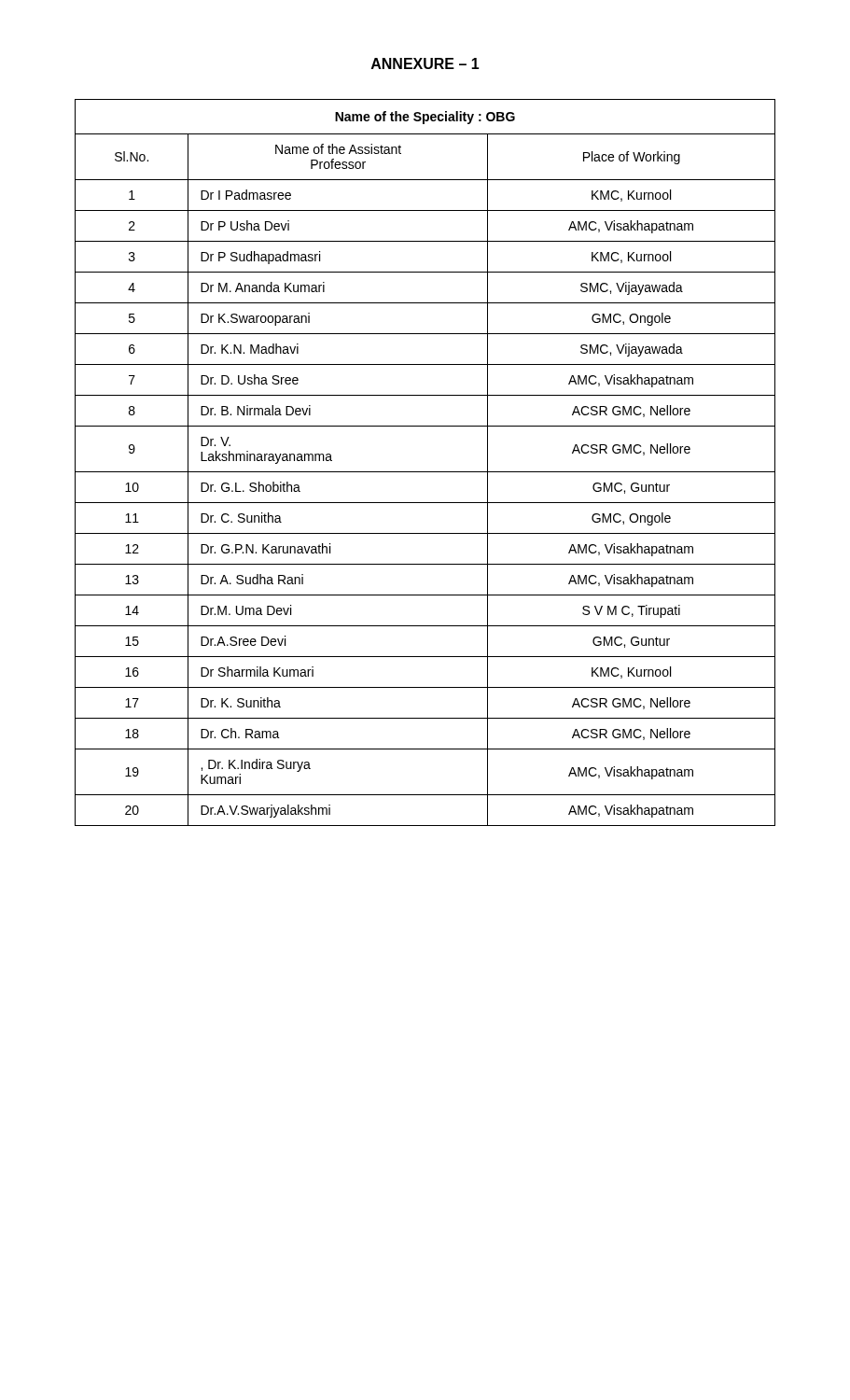Viewport: 850px width, 1400px height.
Task: Click on the table containing "AMC, Visakhapatnam"
Action: (x=425, y=462)
